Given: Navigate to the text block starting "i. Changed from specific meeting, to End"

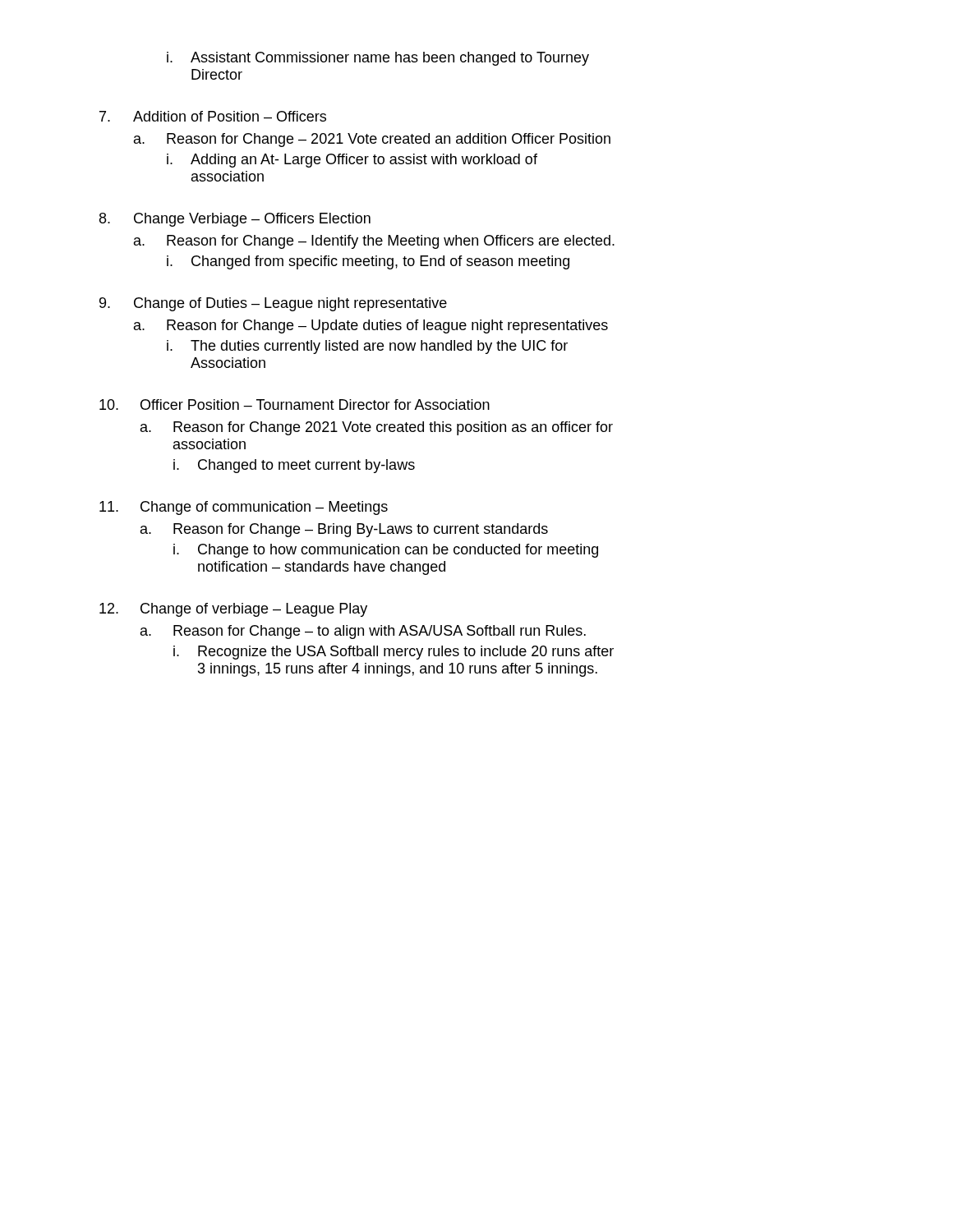Looking at the screenshot, I should point(510,262).
